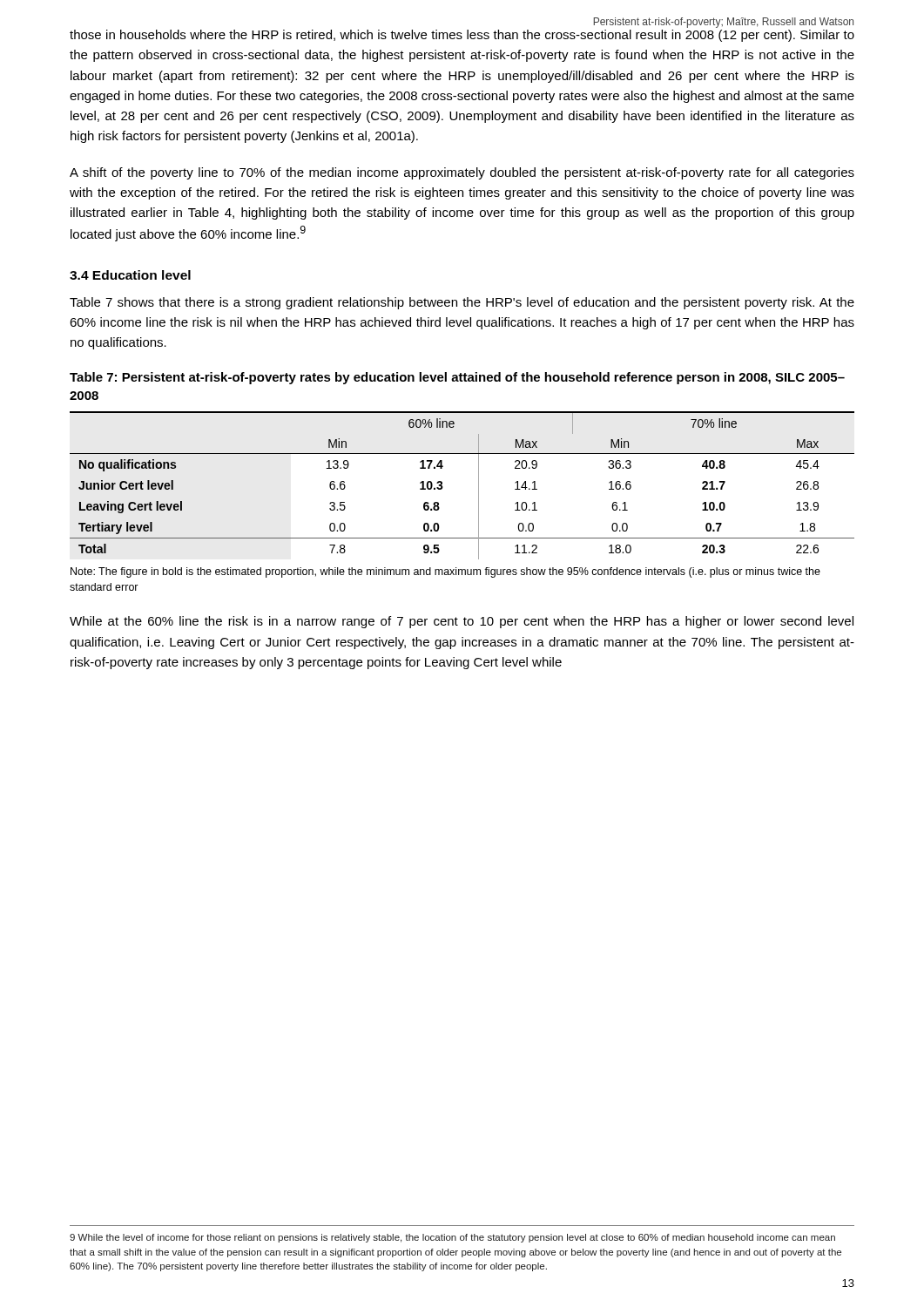Select the block starting "those in households where the"
Screen dimensions: 1307x924
click(462, 85)
